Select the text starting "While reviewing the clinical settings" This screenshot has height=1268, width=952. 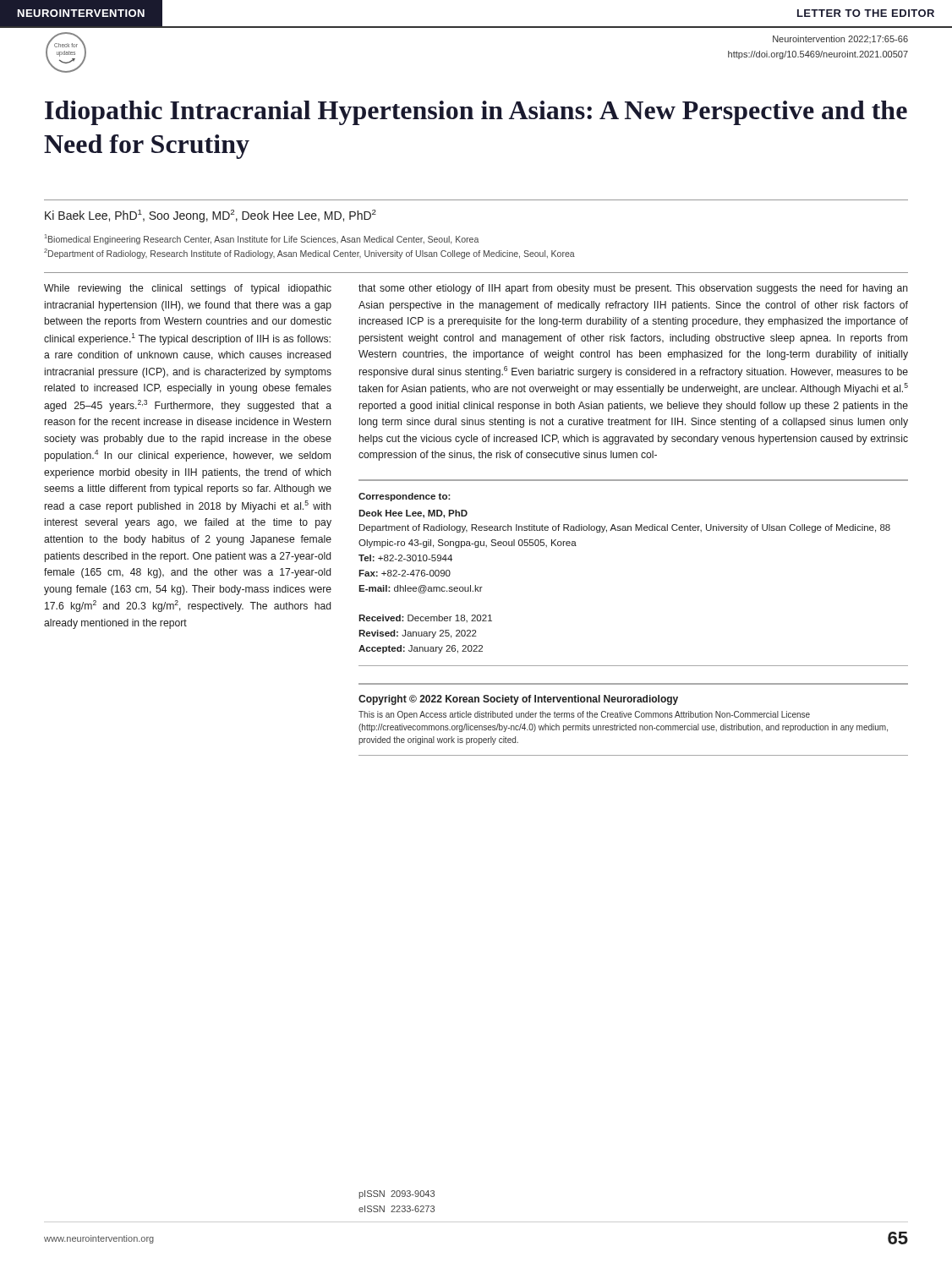[x=188, y=456]
